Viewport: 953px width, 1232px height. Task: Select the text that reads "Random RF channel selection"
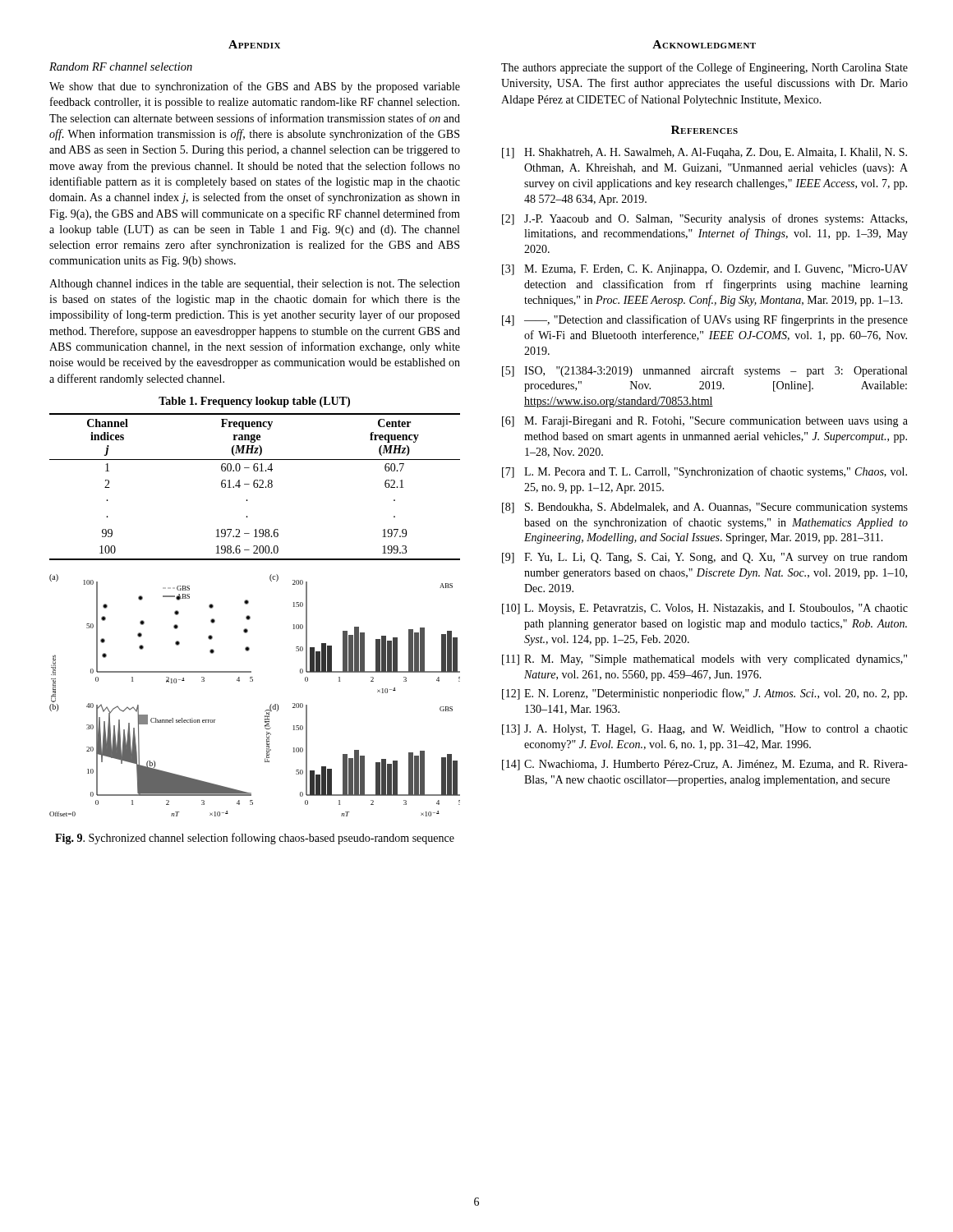[x=121, y=67]
